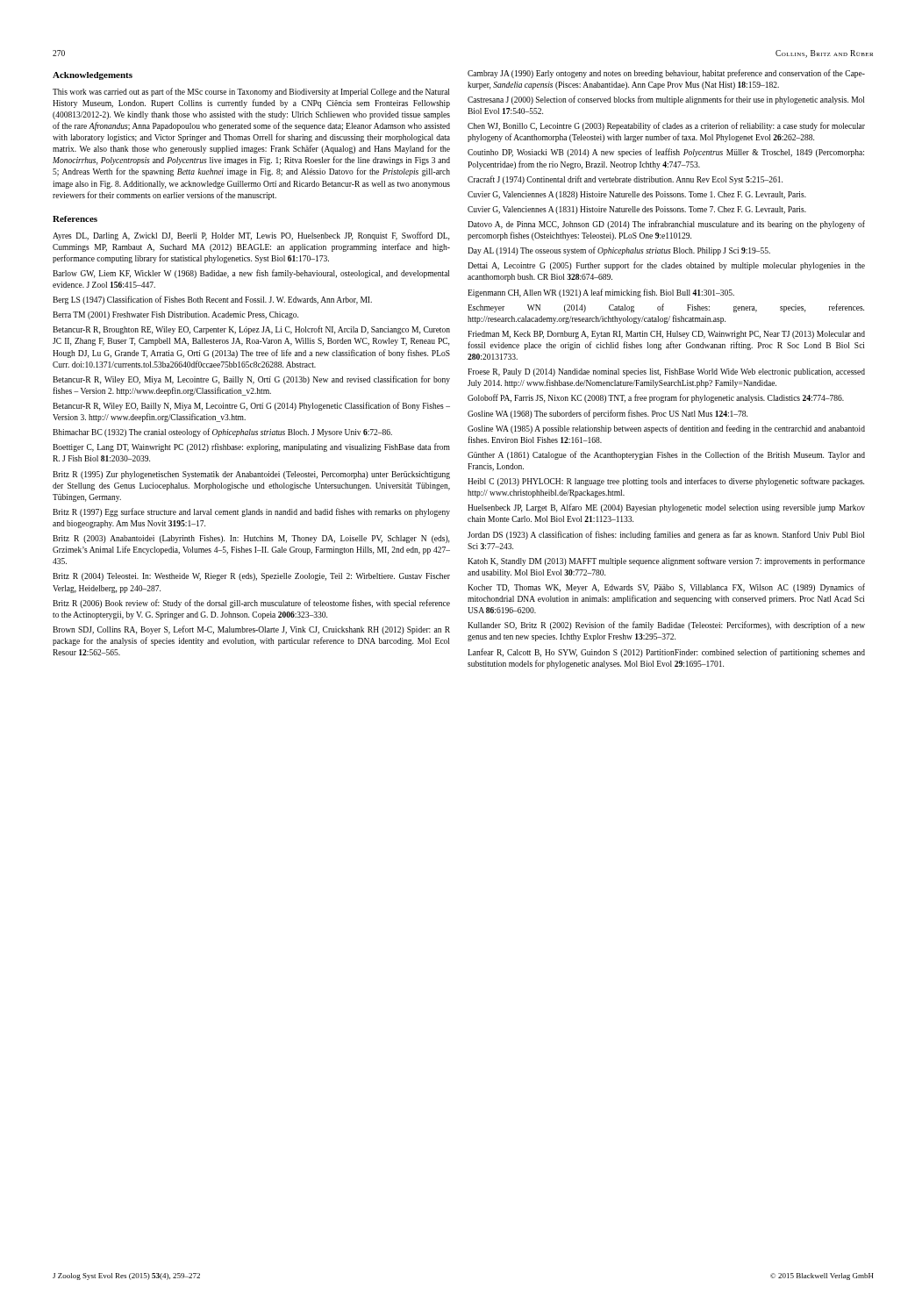Find the list item that says "Eigenmann CH, Allen WR (1921) A leaf mimicking"
This screenshot has height=1316, width=922.
666,293
